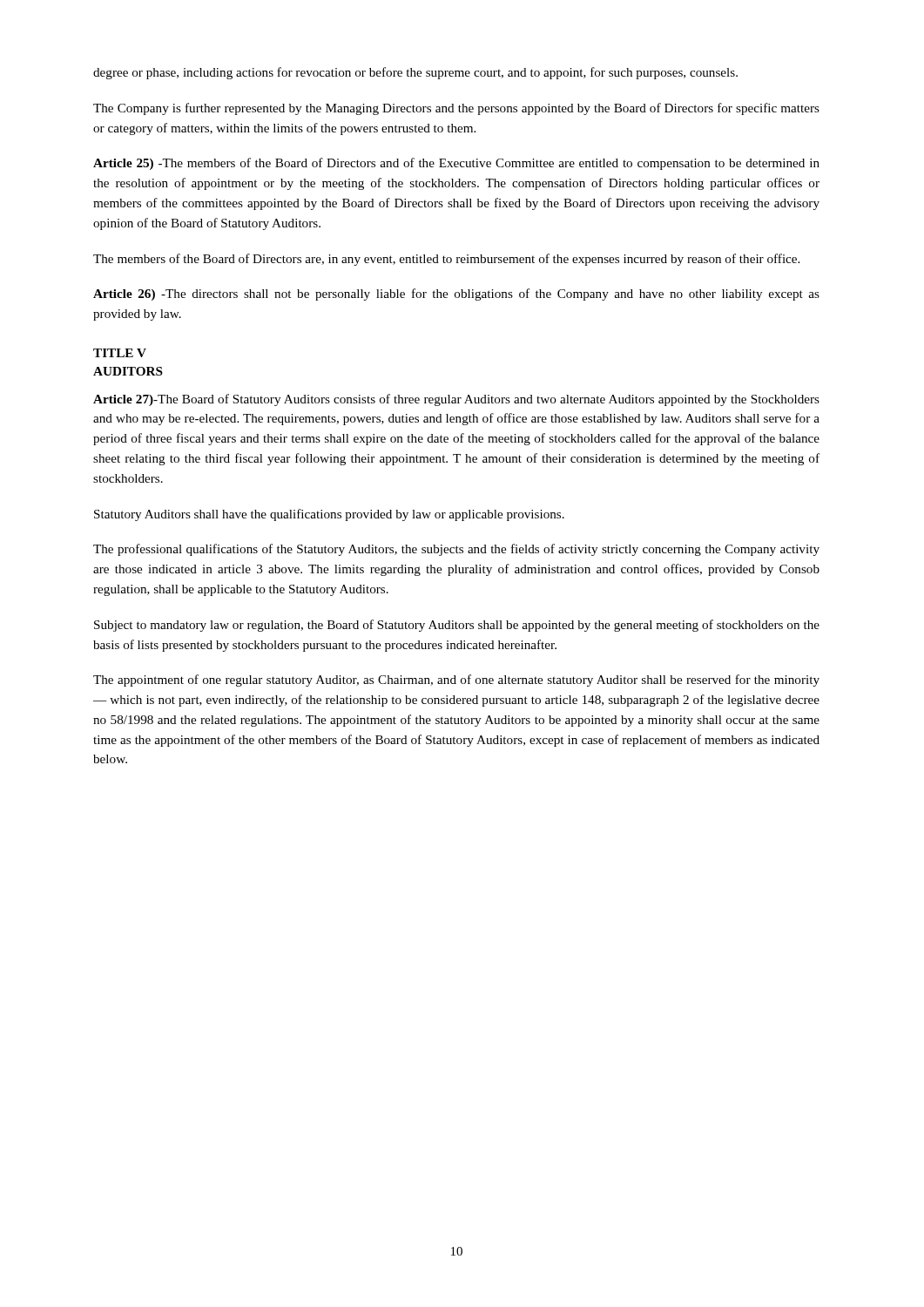Click on the block starting "Statutory Auditors shall have the qualifications provided by"
The width and height of the screenshot is (924, 1307).
[329, 513]
